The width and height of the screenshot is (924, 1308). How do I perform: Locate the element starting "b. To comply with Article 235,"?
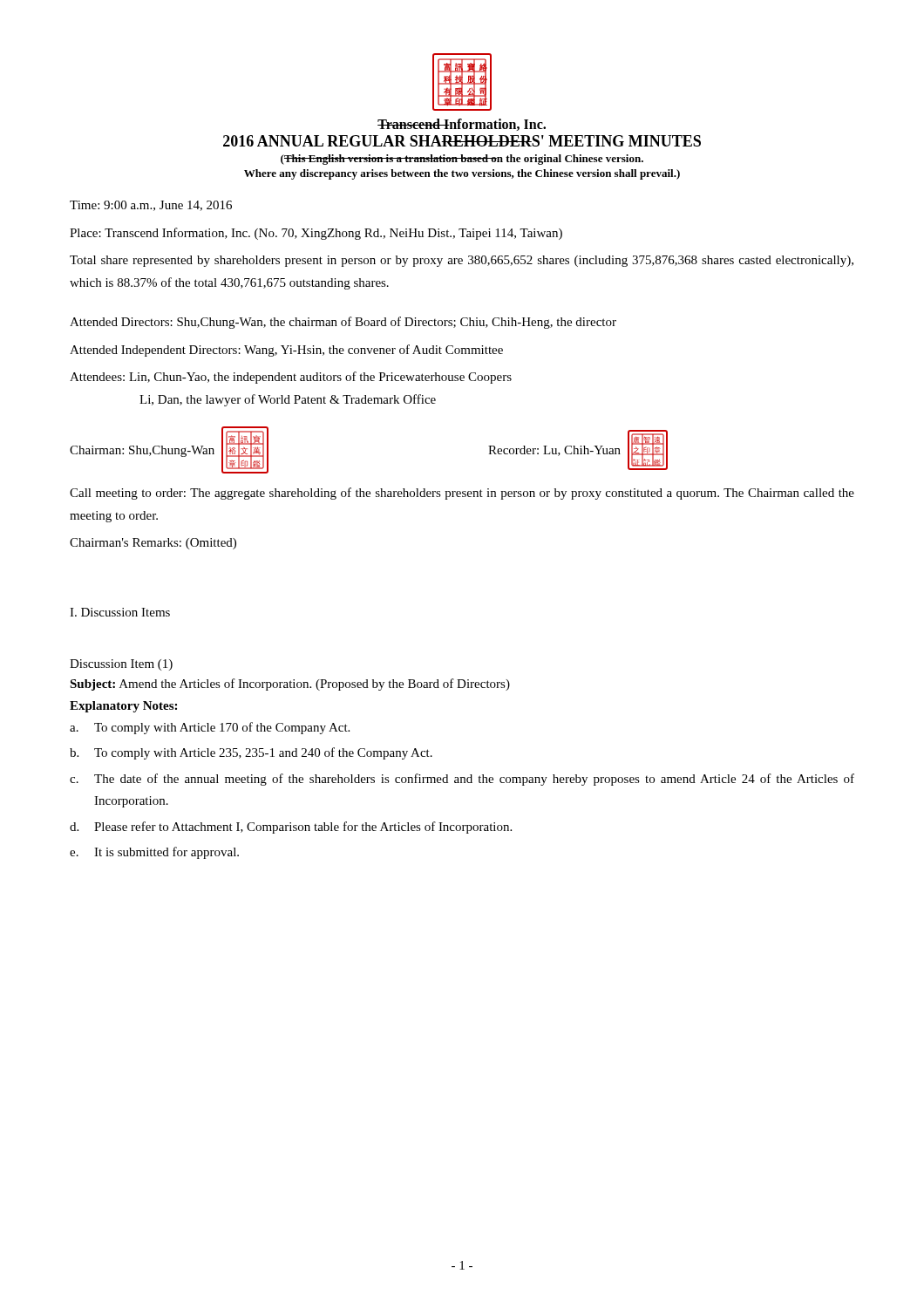point(251,753)
